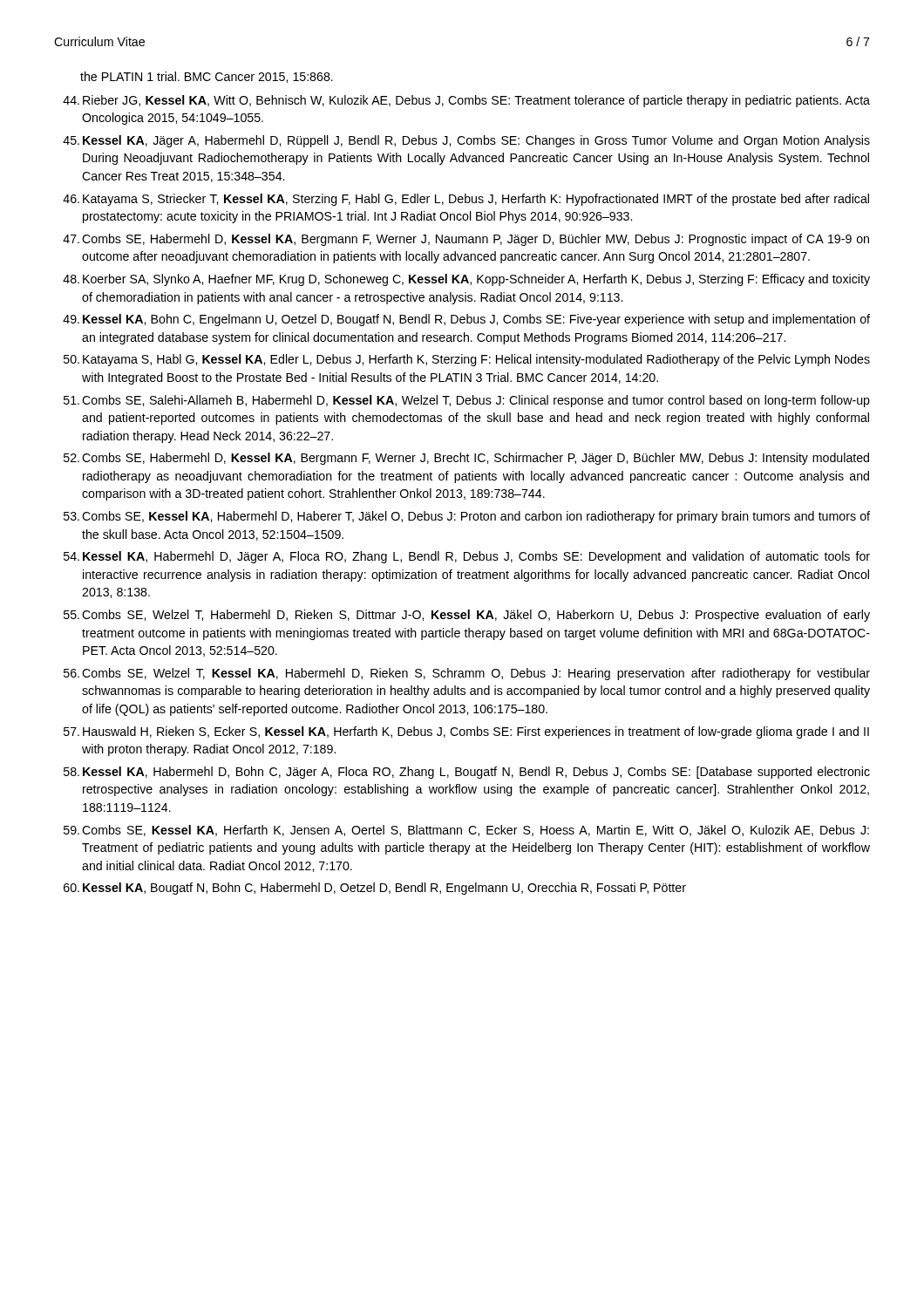The image size is (924, 1308).
Task: Click the passage that begins "56. Combs SE, Welzel"
Action: pyautogui.click(x=462, y=691)
